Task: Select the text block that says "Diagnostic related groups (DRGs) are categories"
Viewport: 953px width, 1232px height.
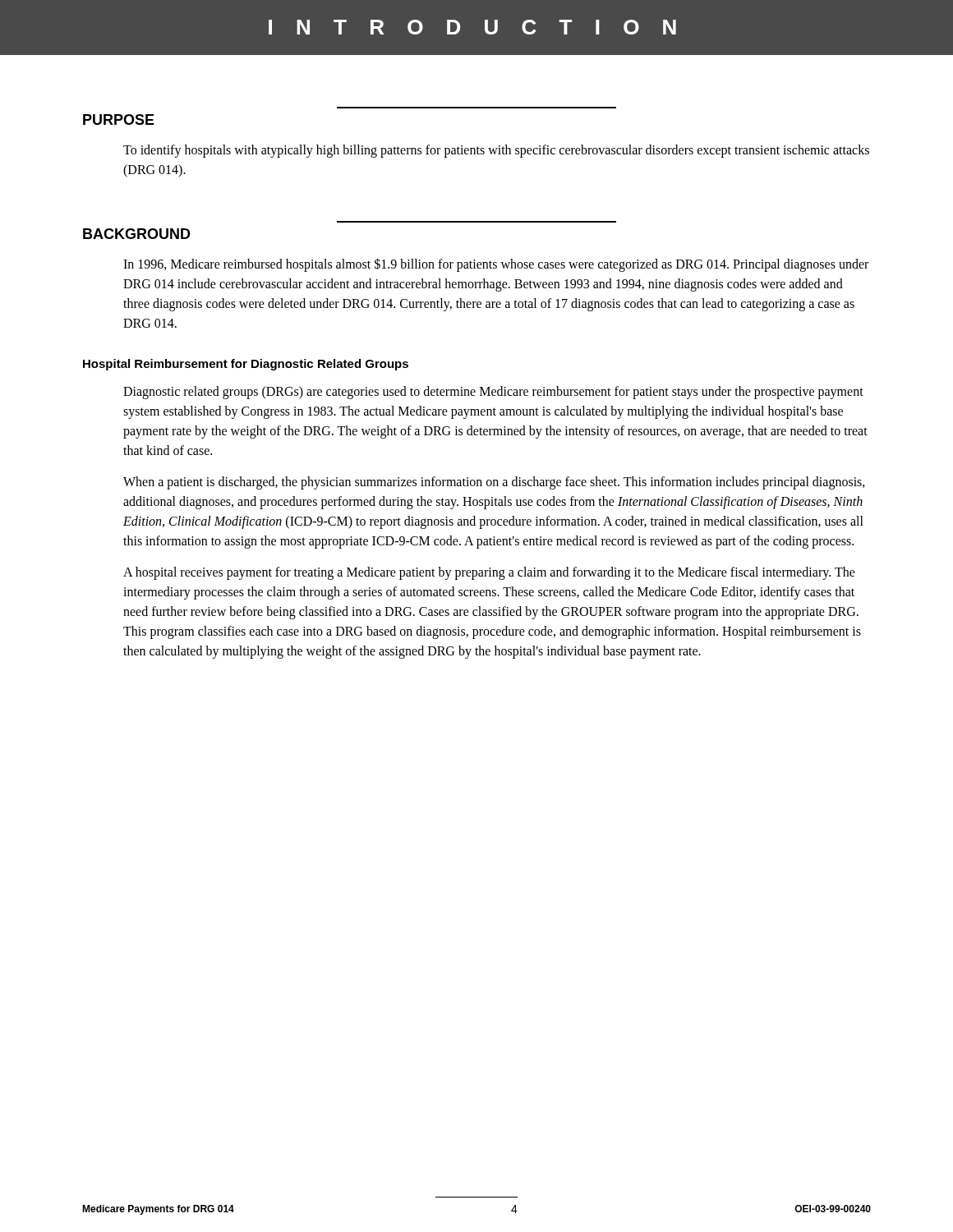Action: point(497,421)
